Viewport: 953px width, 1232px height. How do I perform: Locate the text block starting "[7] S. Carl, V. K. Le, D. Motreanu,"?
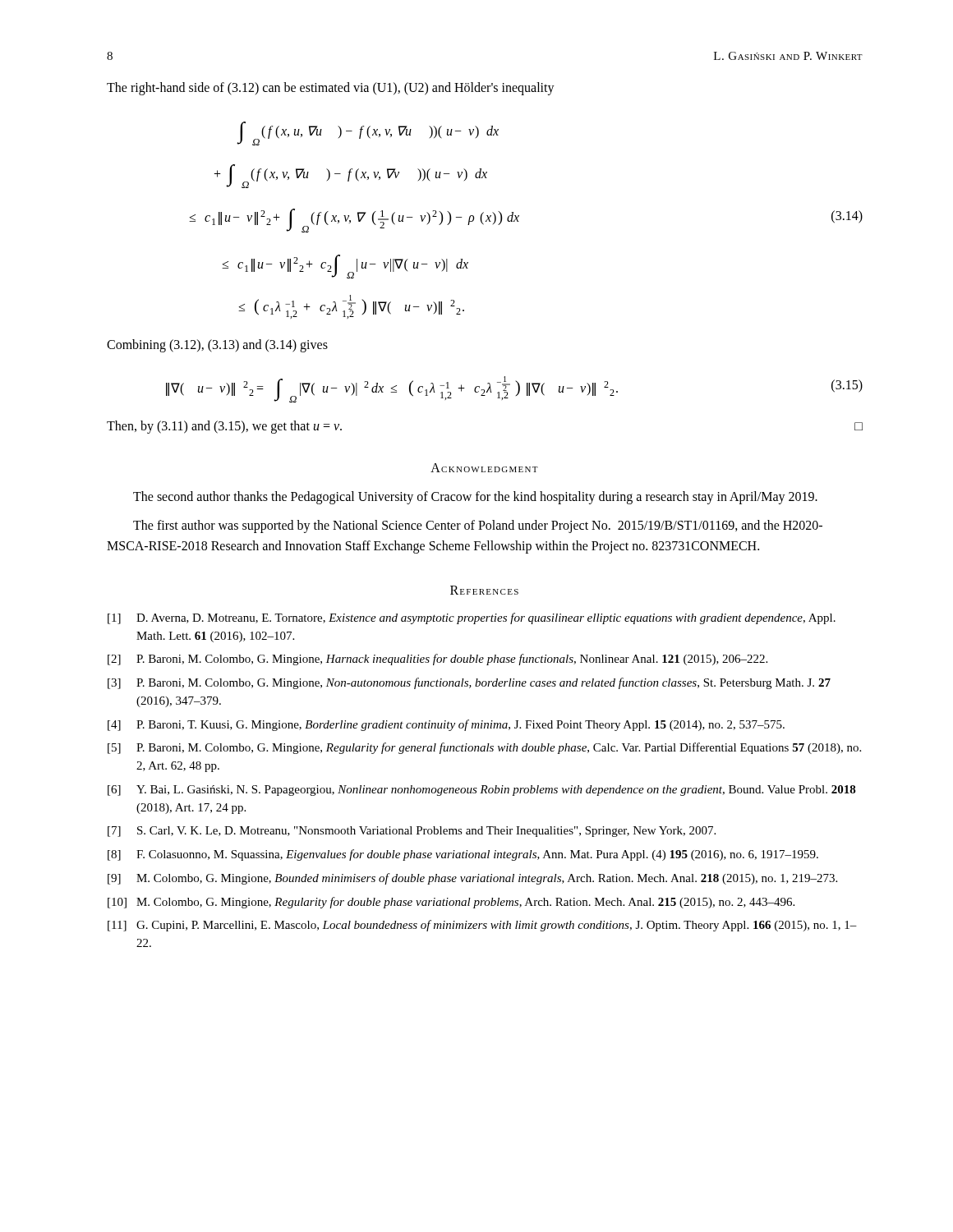(485, 831)
